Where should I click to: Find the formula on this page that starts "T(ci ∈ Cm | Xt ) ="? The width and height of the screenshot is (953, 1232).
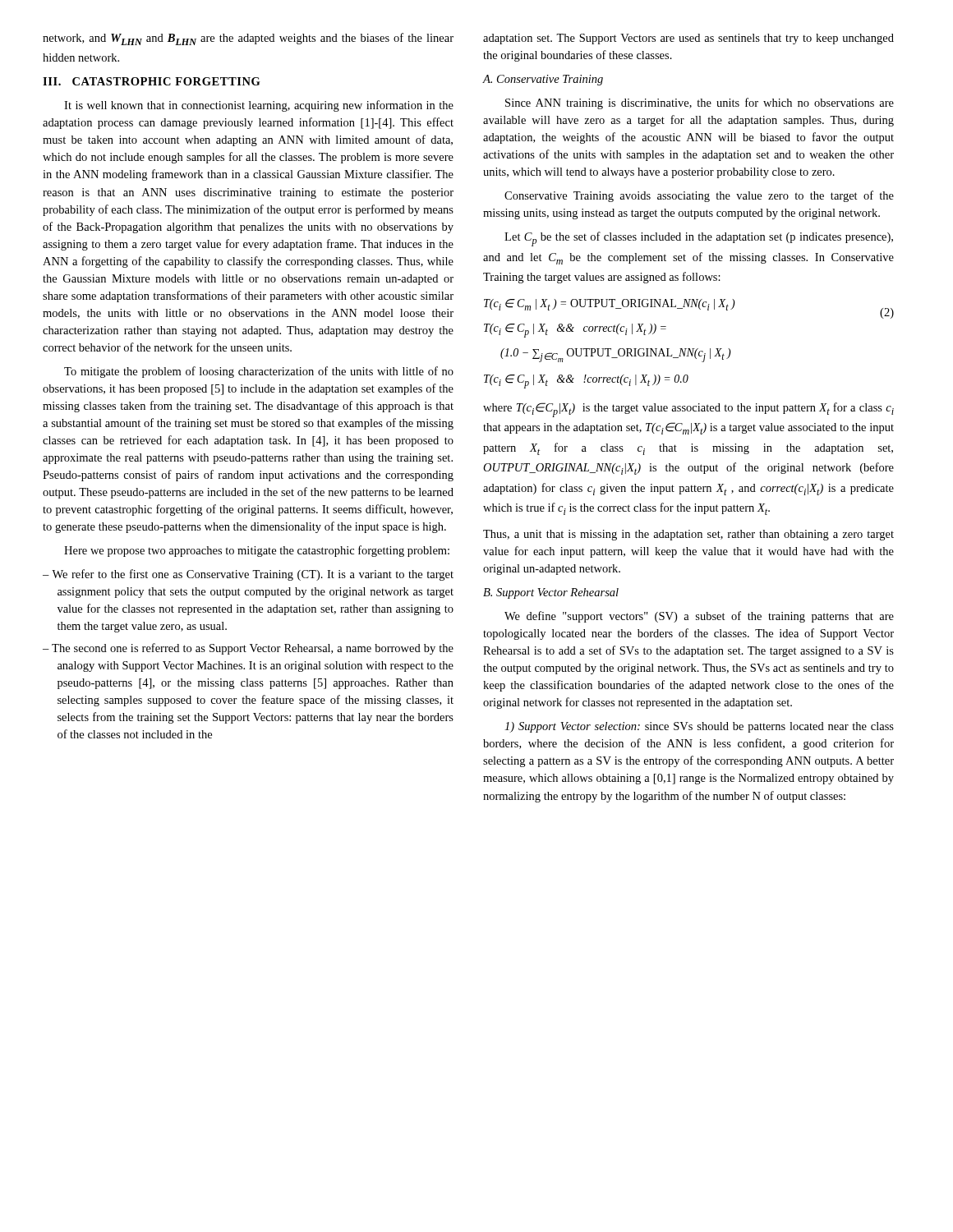tap(688, 342)
